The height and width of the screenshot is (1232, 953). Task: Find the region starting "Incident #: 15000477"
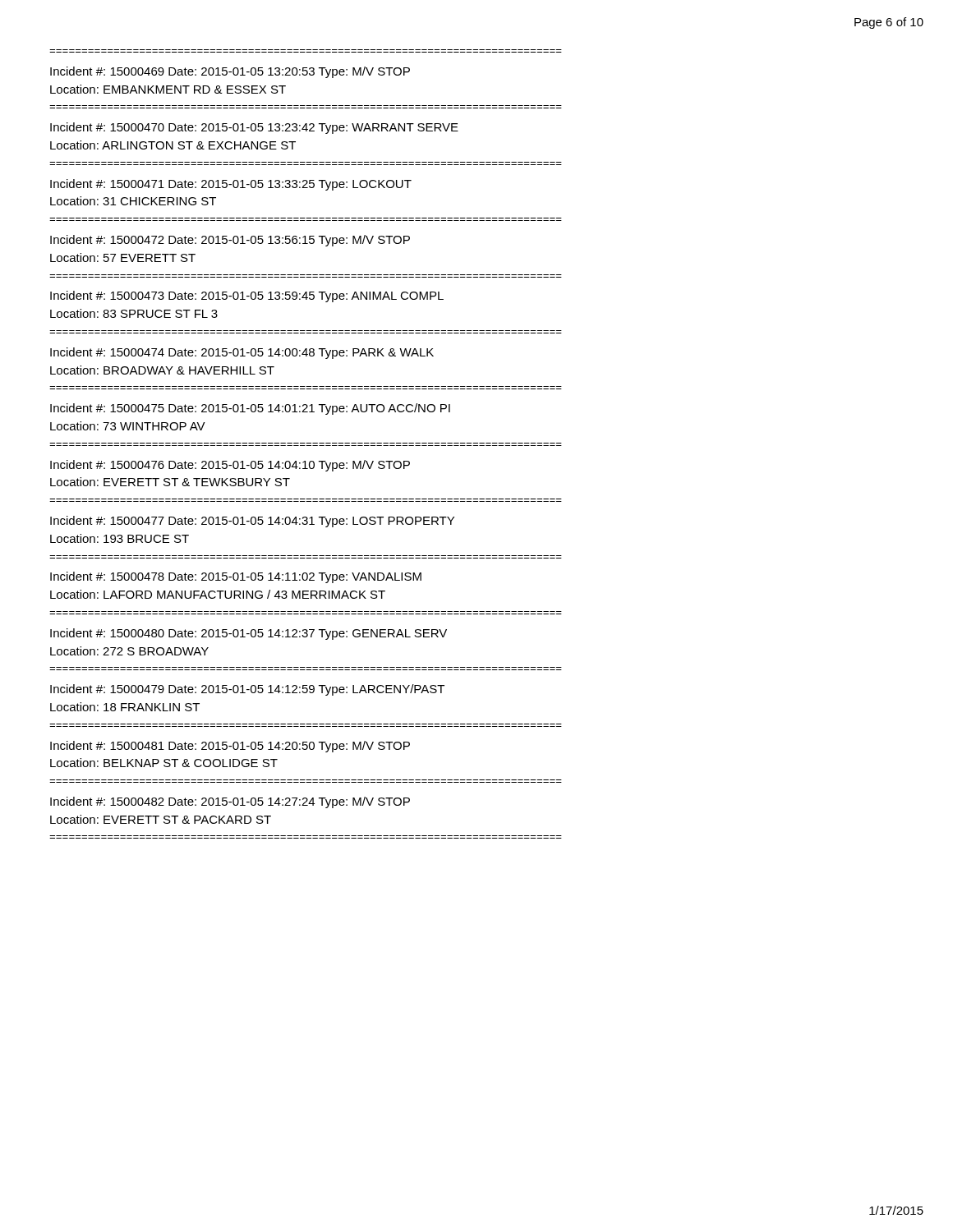point(252,529)
